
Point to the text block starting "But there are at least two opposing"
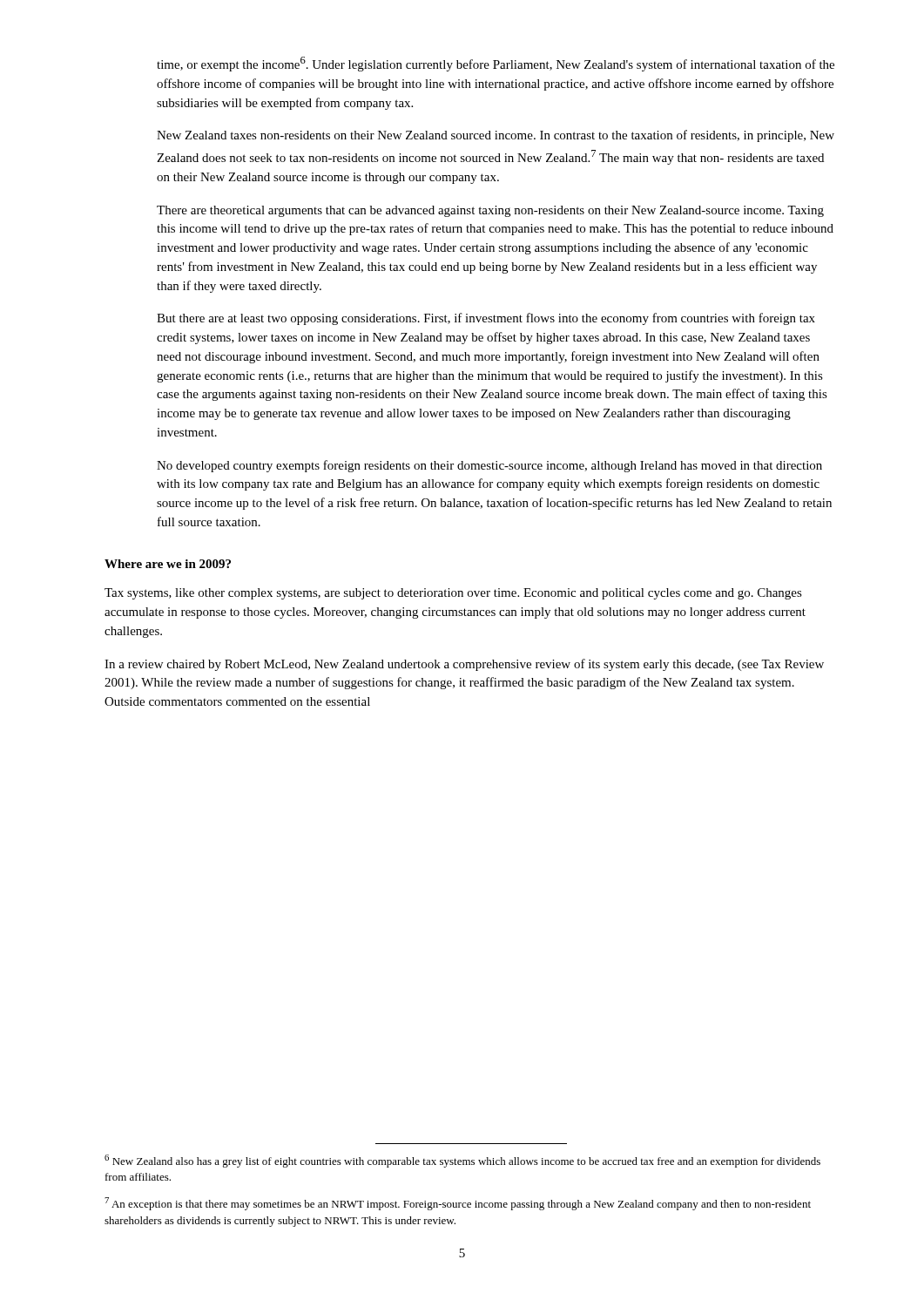[492, 375]
